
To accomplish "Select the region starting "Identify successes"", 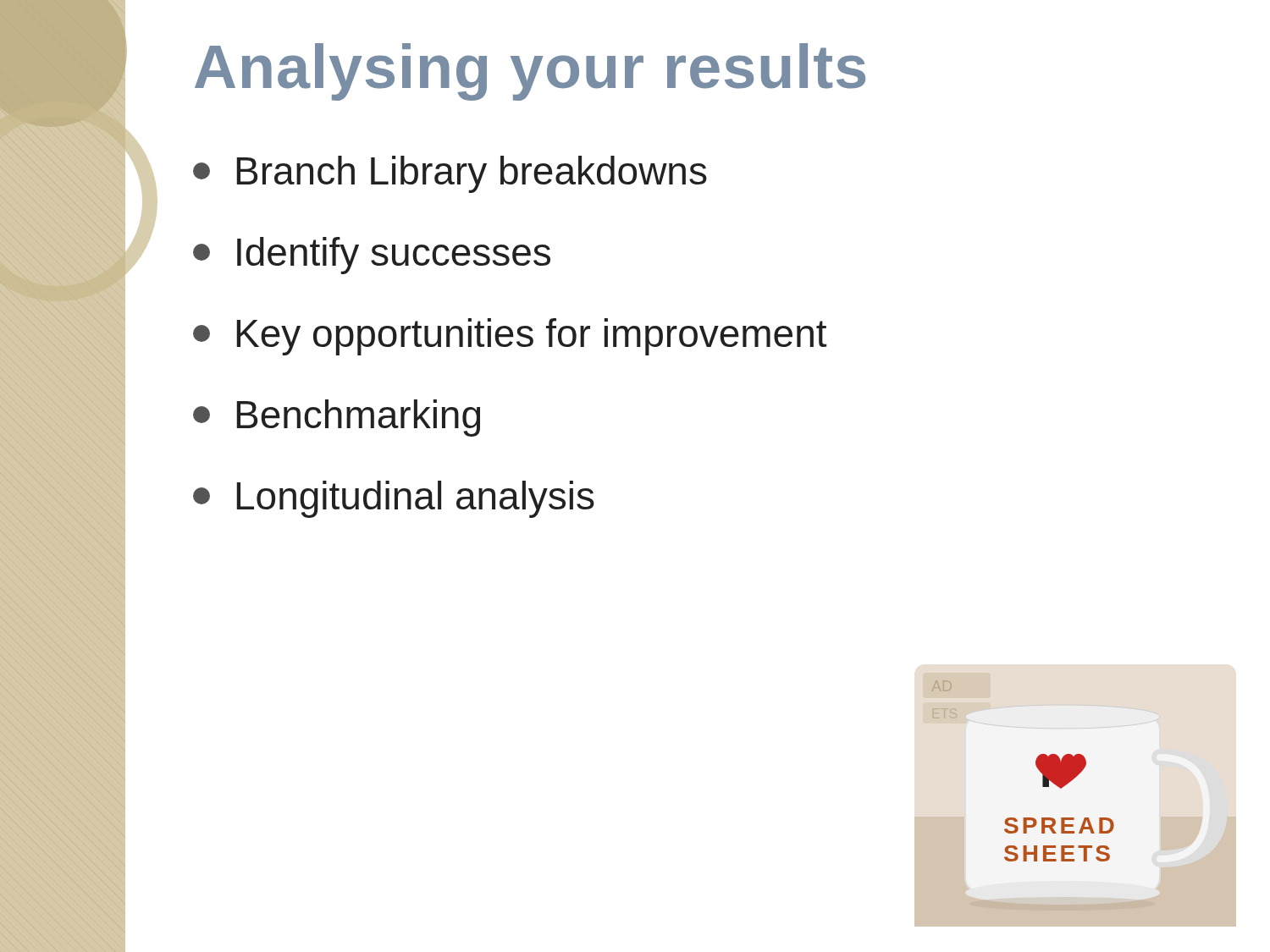I will tap(372, 252).
